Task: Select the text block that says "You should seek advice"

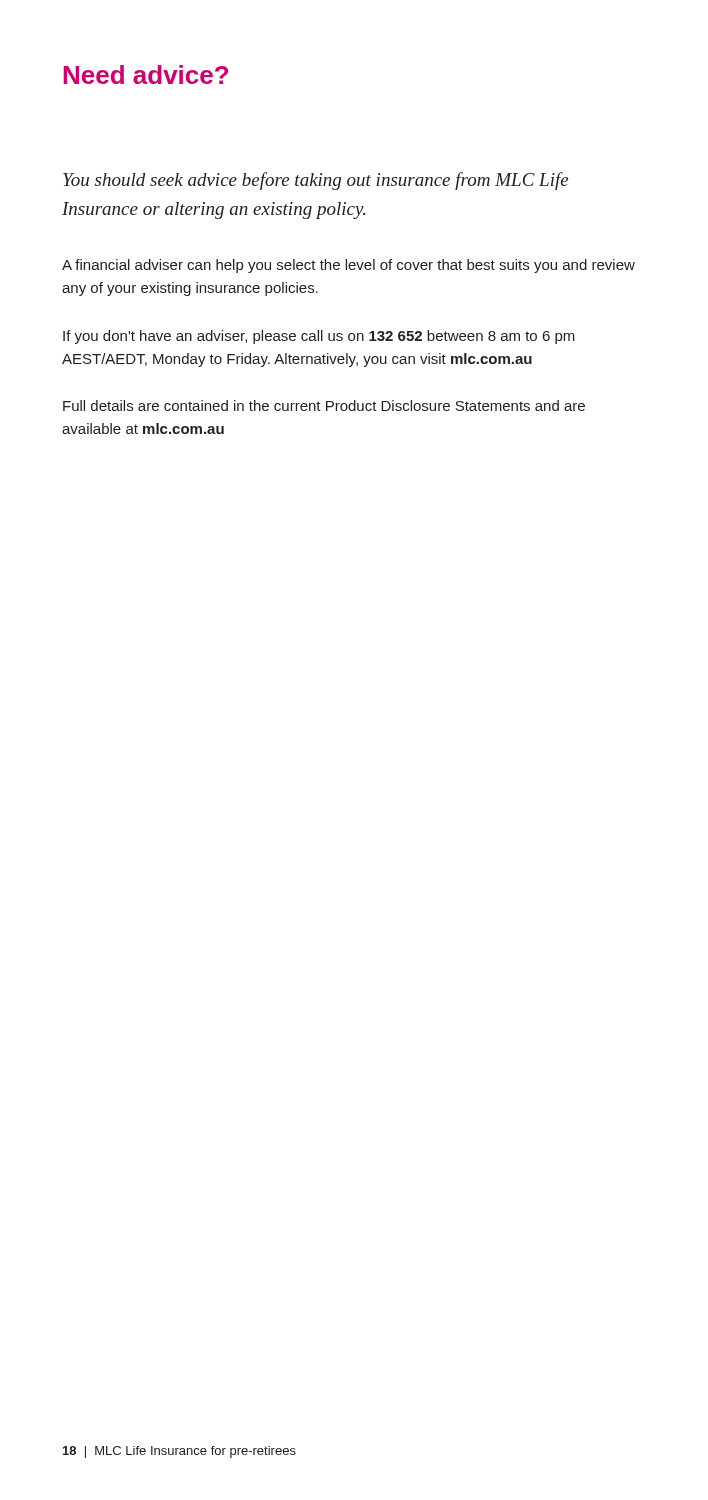Action: pos(315,194)
